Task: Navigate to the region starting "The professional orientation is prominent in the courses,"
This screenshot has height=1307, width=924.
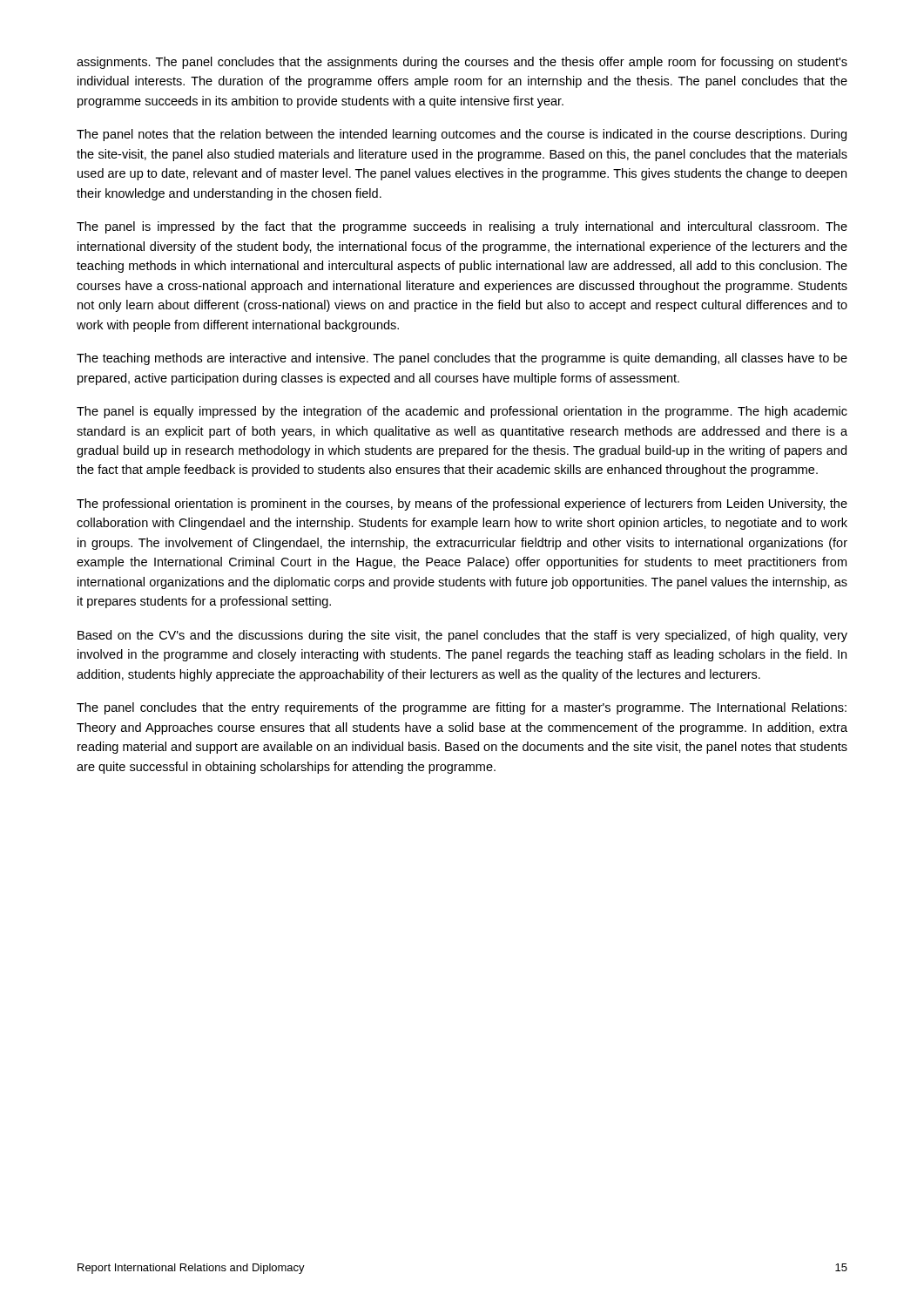Action: 462,552
